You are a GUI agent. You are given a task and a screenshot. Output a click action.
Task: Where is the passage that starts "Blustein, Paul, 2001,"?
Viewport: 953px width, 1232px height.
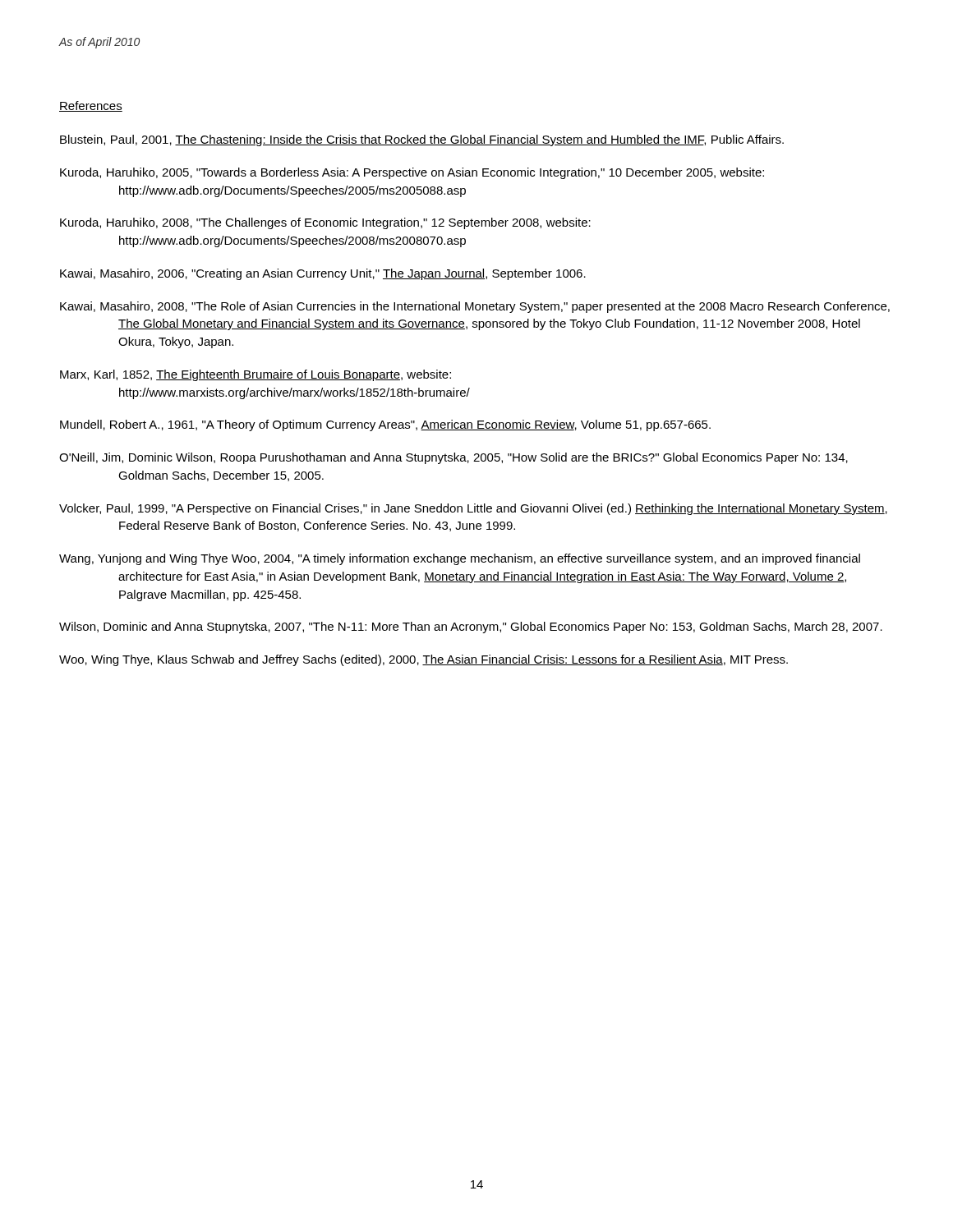pos(422,139)
